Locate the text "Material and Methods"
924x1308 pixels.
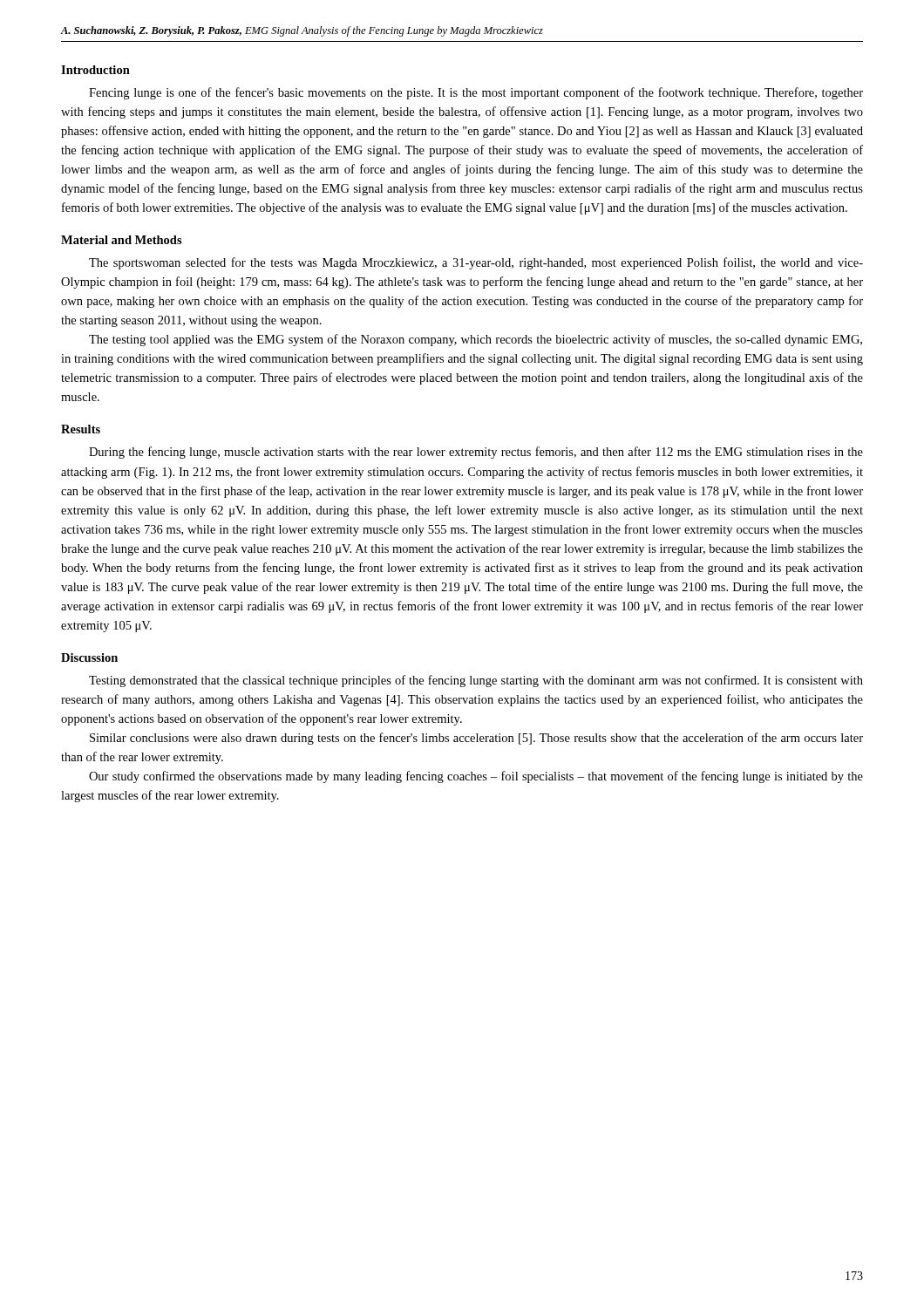click(x=121, y=240)
